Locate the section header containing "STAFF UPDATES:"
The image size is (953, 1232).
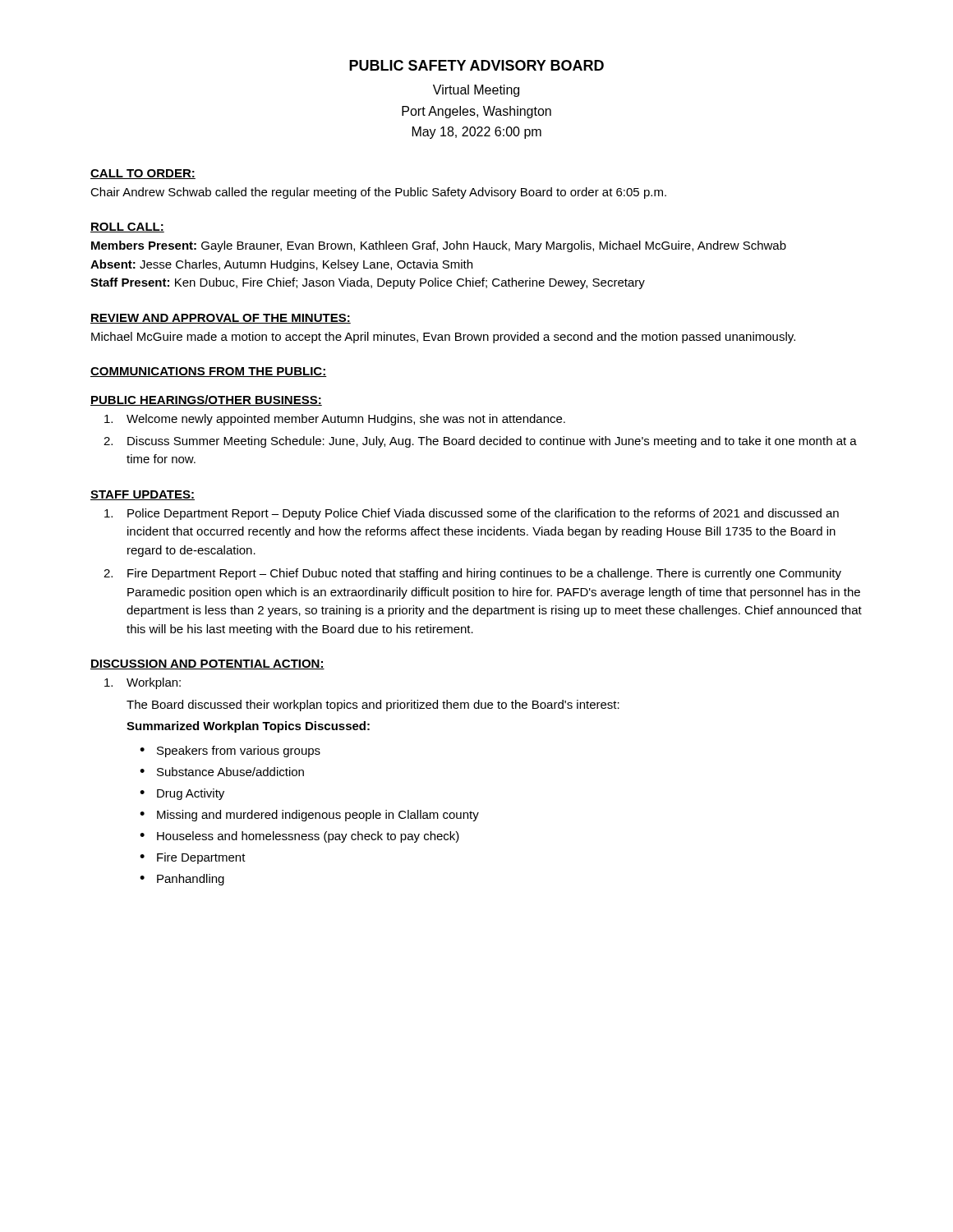pyautogui.click(x=143, y=495)
